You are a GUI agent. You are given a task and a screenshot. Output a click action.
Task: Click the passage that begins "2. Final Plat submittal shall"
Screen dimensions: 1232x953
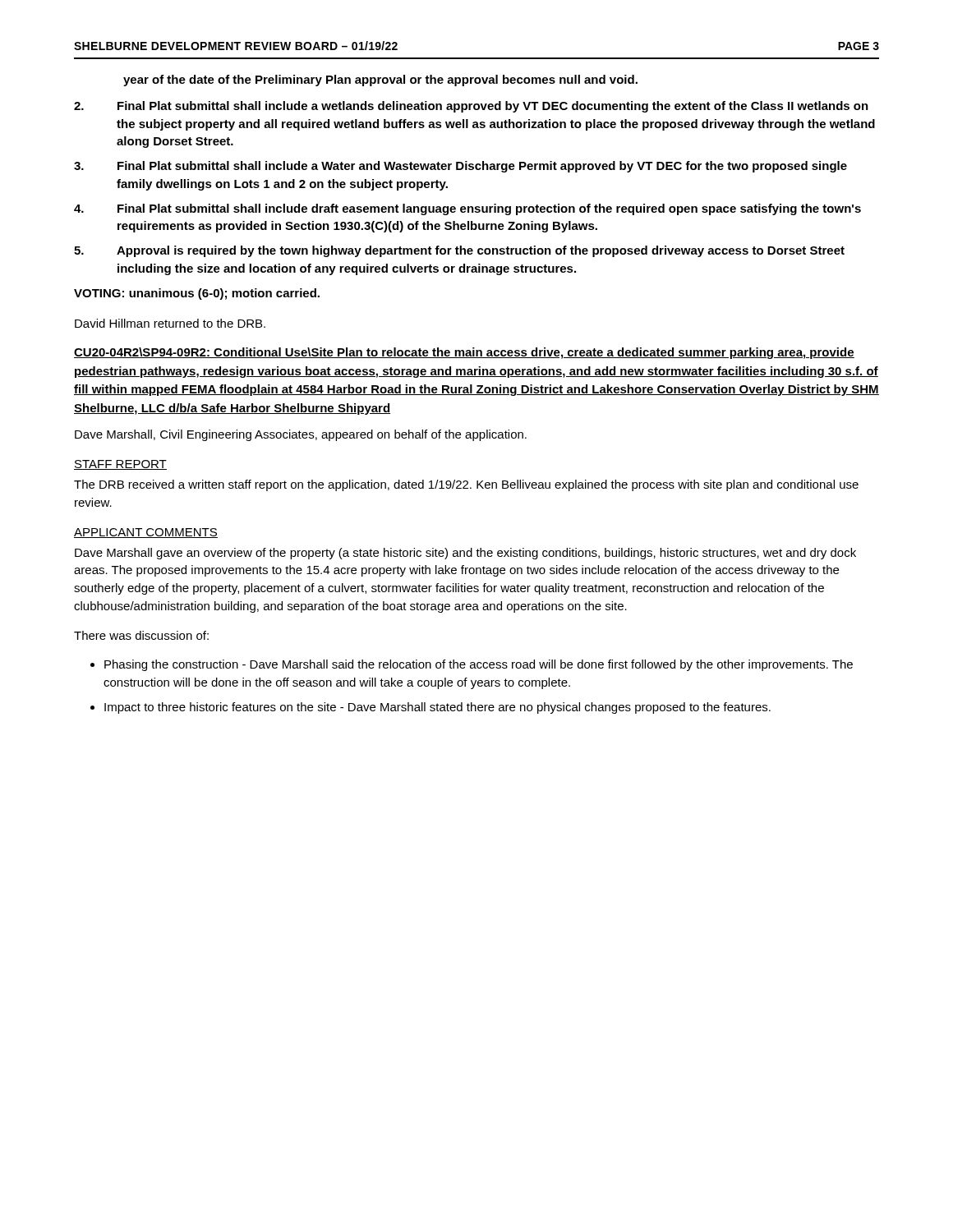tap(476, 124)
